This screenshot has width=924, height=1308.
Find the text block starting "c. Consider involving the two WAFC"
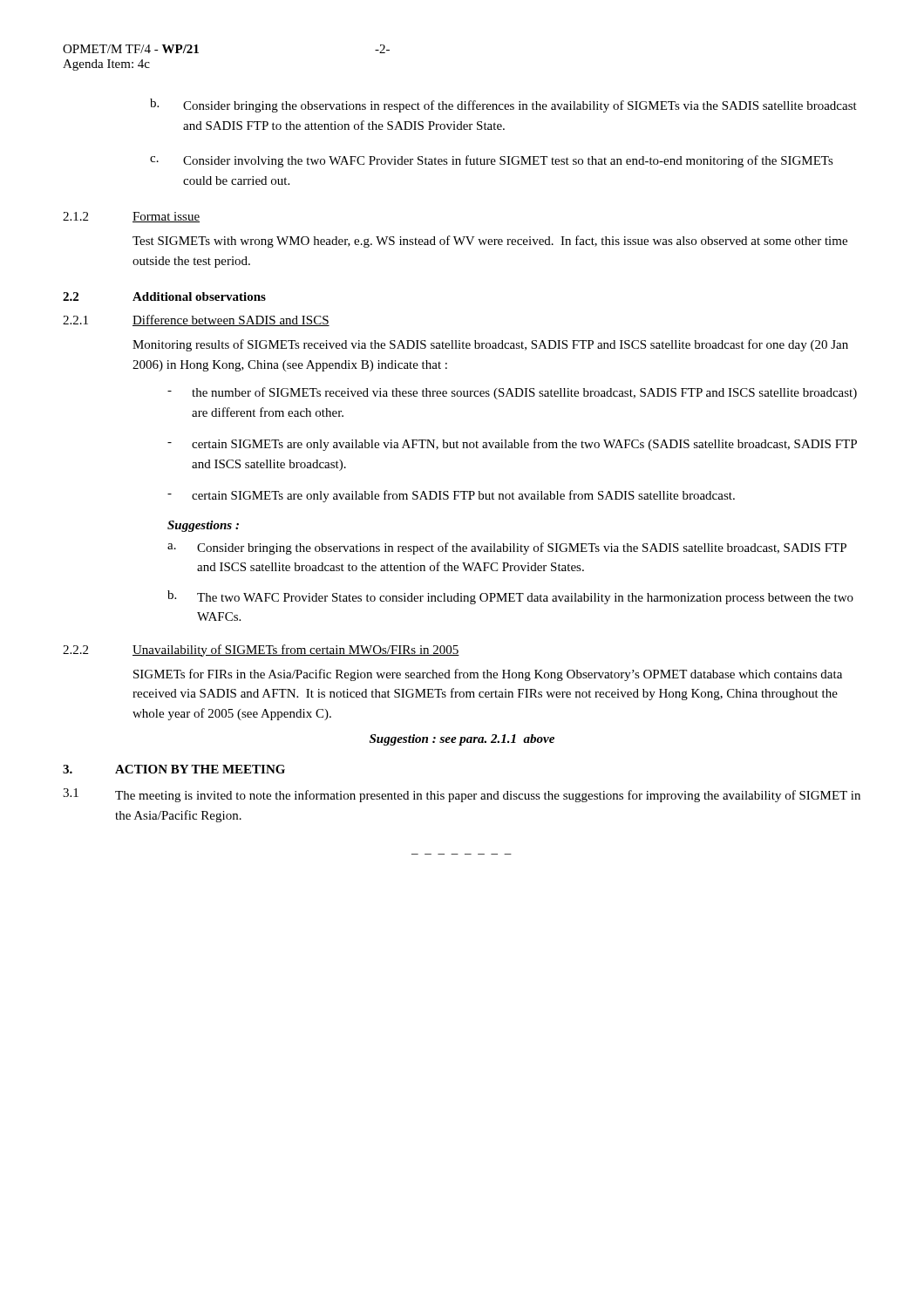coord(506,170)
